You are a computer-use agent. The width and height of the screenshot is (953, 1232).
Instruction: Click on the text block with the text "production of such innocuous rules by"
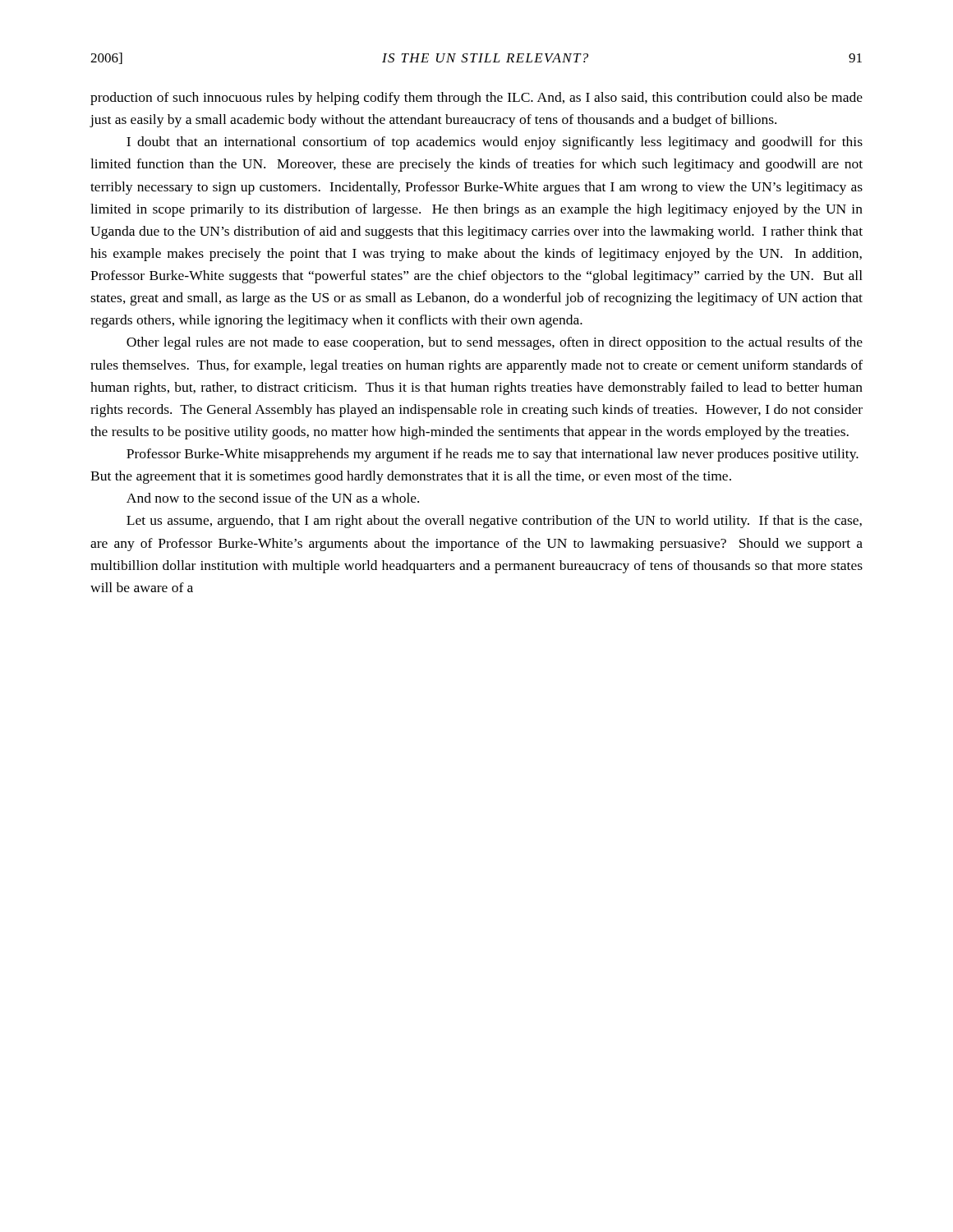[476, 109]
